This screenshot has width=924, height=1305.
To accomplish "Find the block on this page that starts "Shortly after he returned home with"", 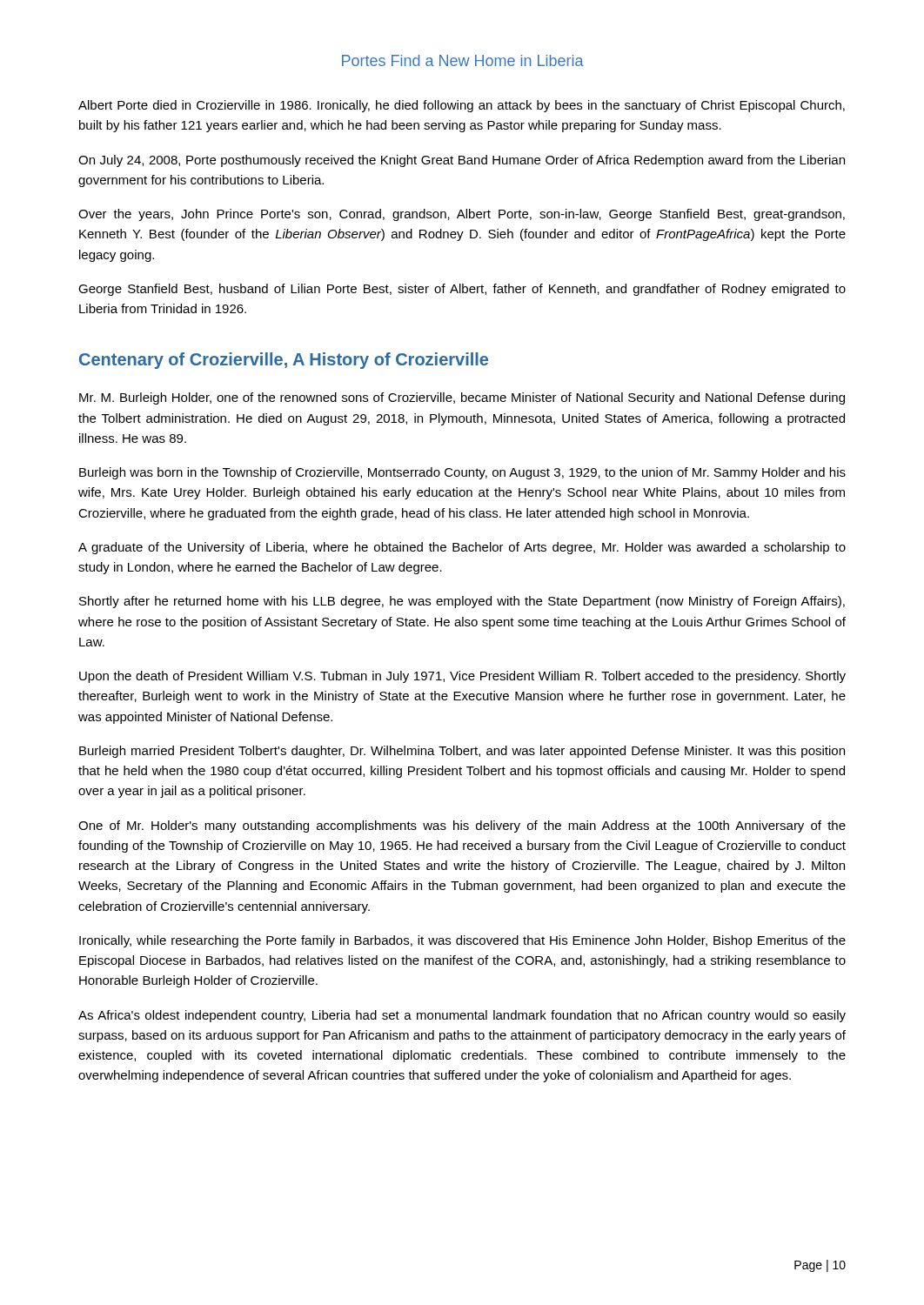I will click(x=462, y=621).
